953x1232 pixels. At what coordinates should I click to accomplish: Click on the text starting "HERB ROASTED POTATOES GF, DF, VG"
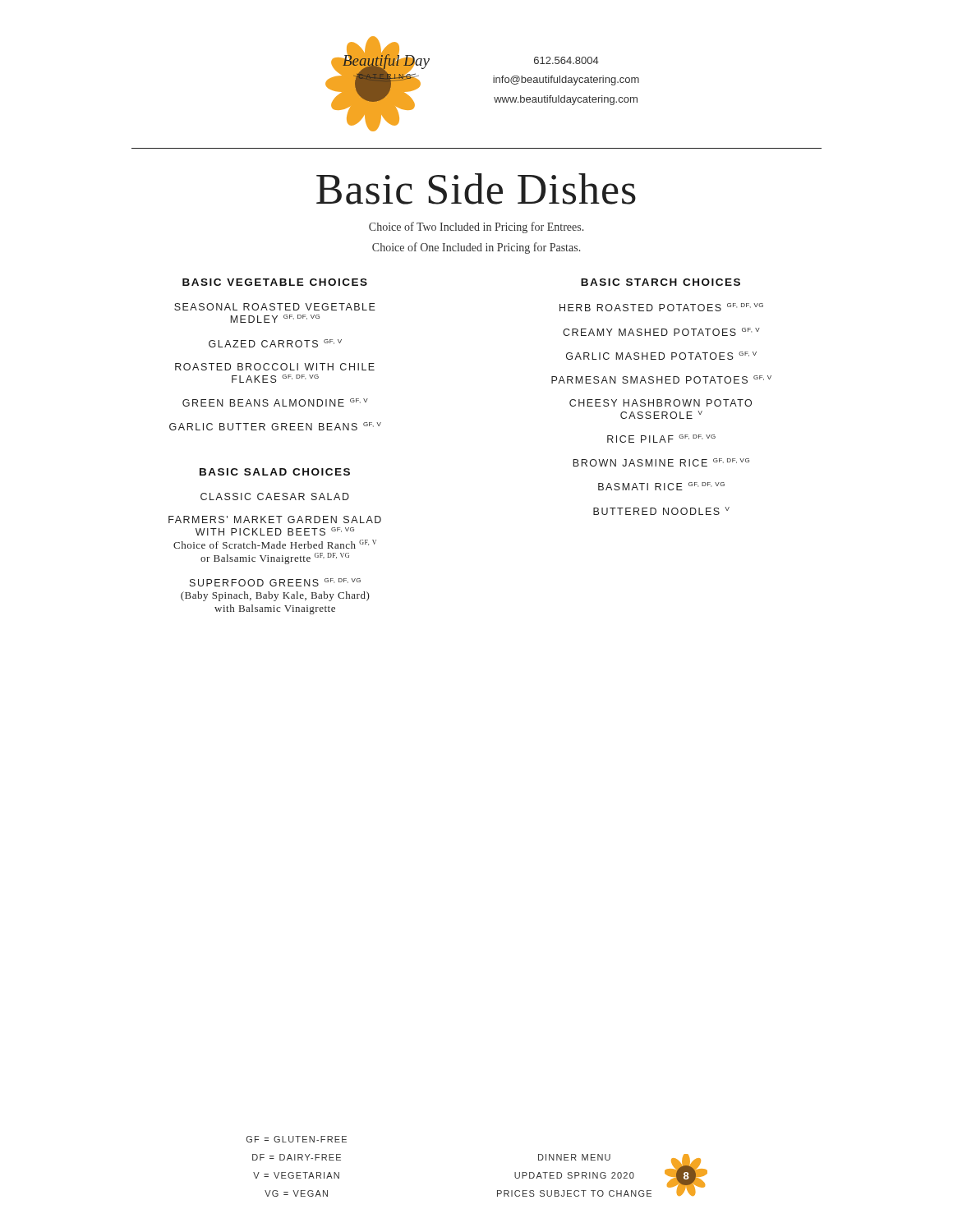661,308
